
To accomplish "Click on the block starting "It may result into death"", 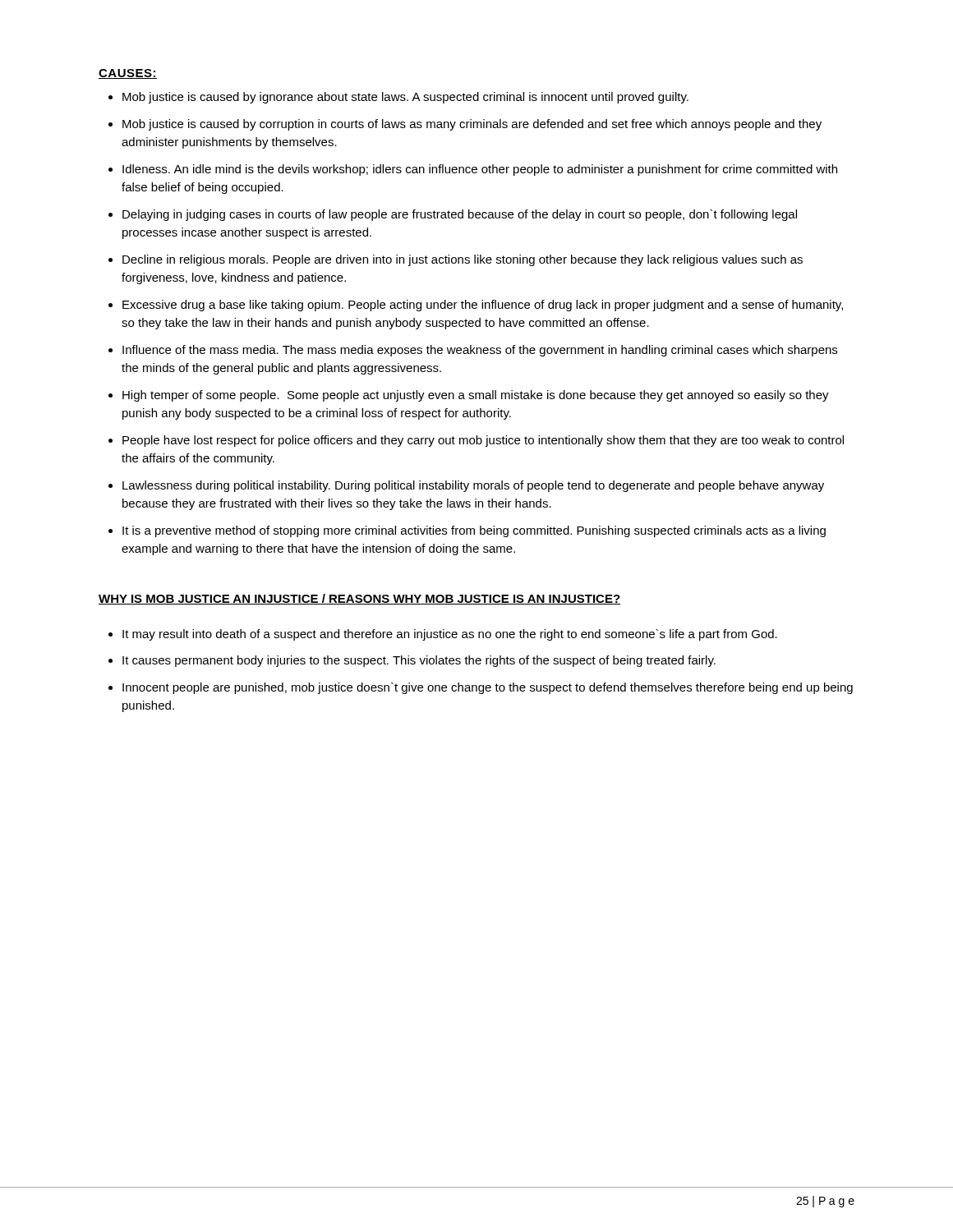I will click(450, 633).
